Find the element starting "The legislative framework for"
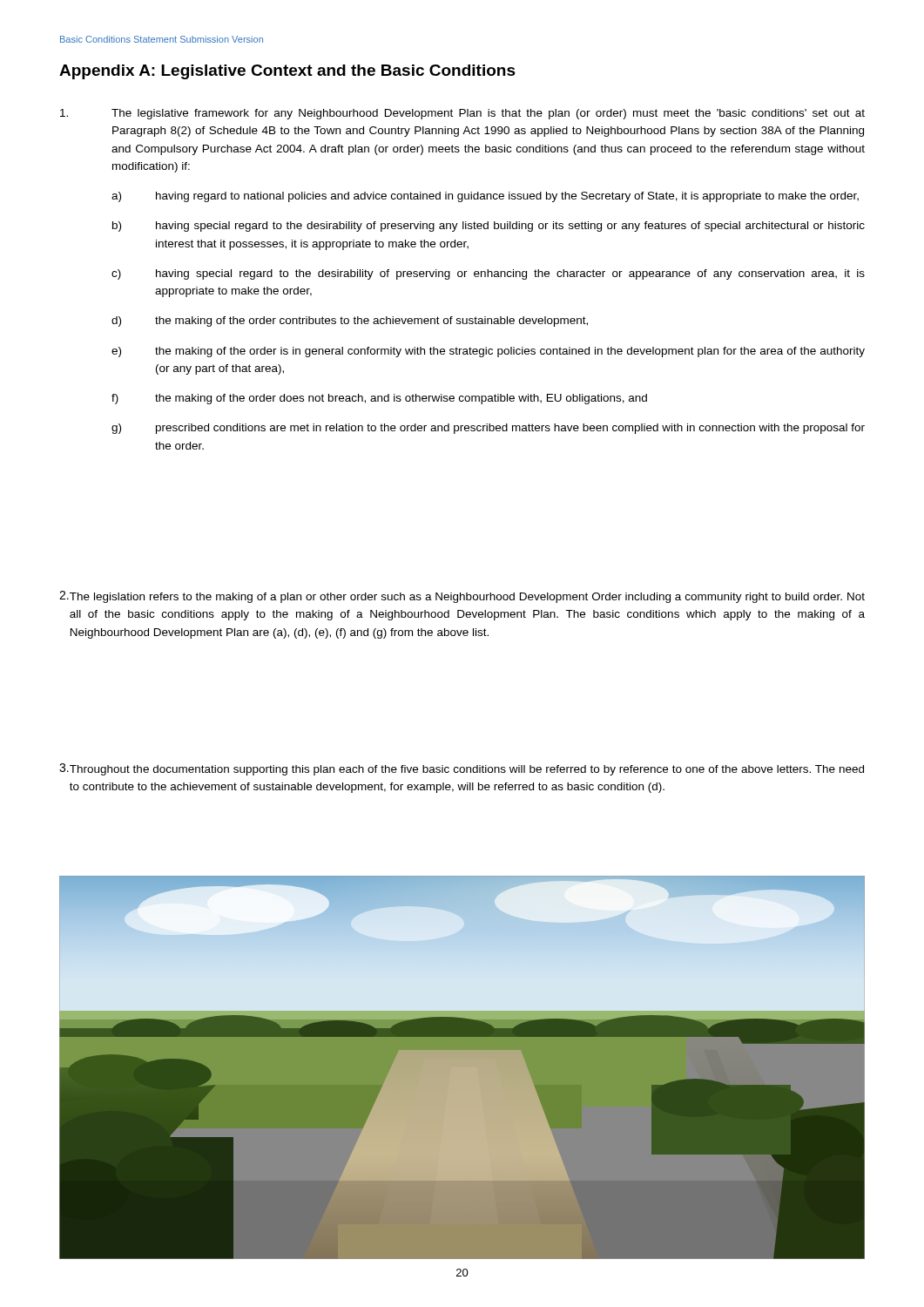 (x=462, y=286)
